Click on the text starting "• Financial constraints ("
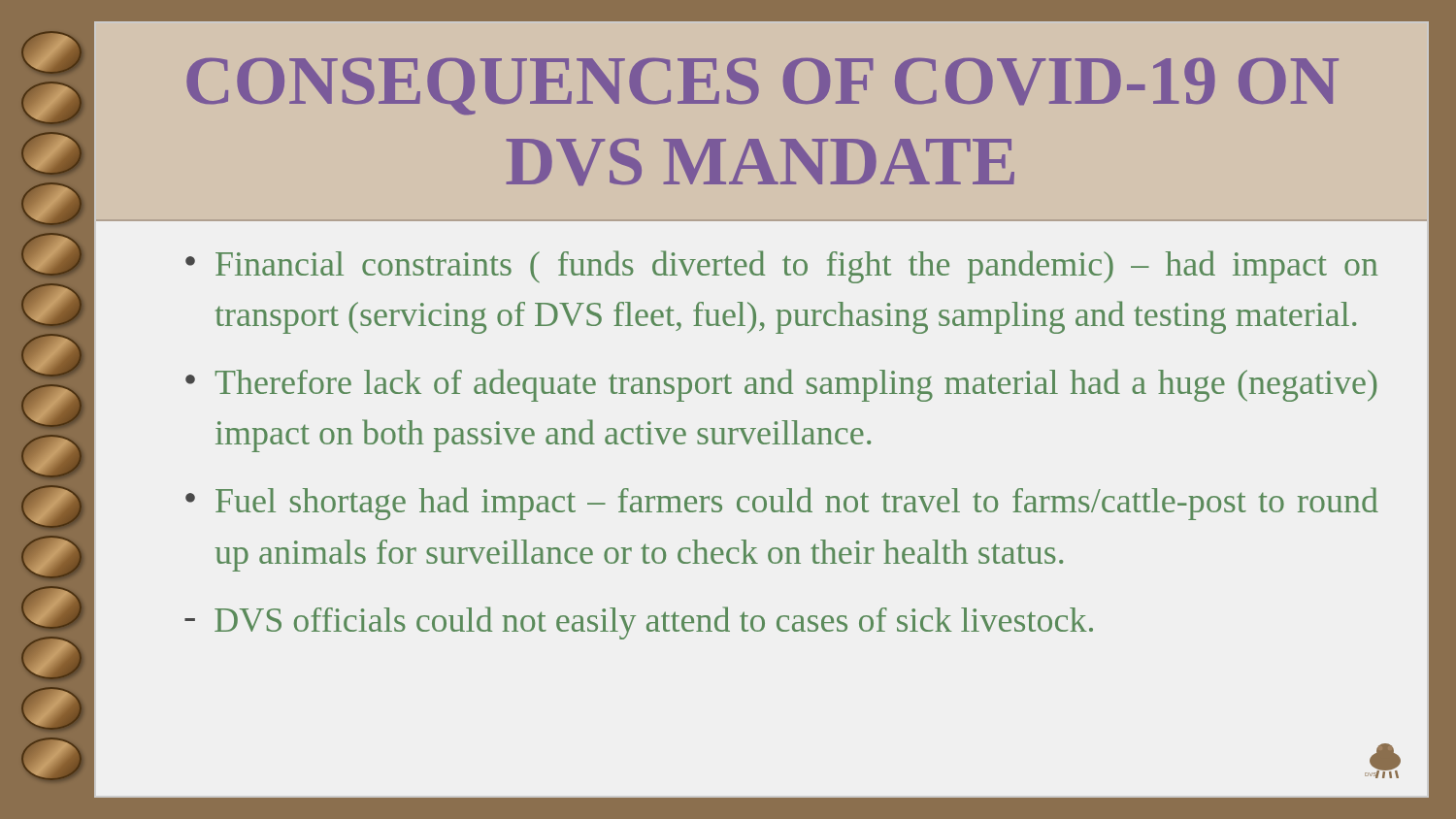The height and width of the screenshot is (819, 1456). (x=781, y=289)
